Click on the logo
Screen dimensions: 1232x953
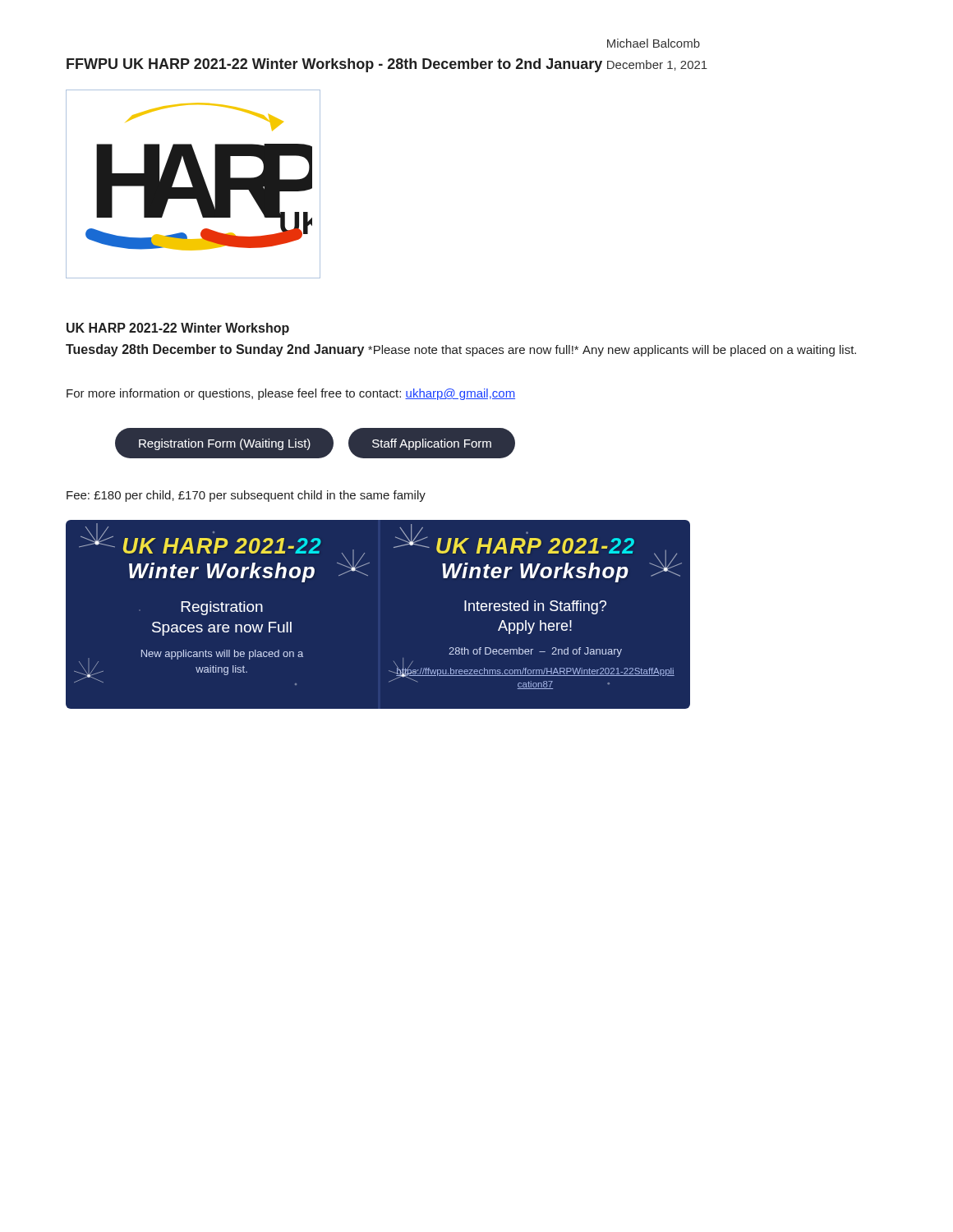tap(476, 195)
